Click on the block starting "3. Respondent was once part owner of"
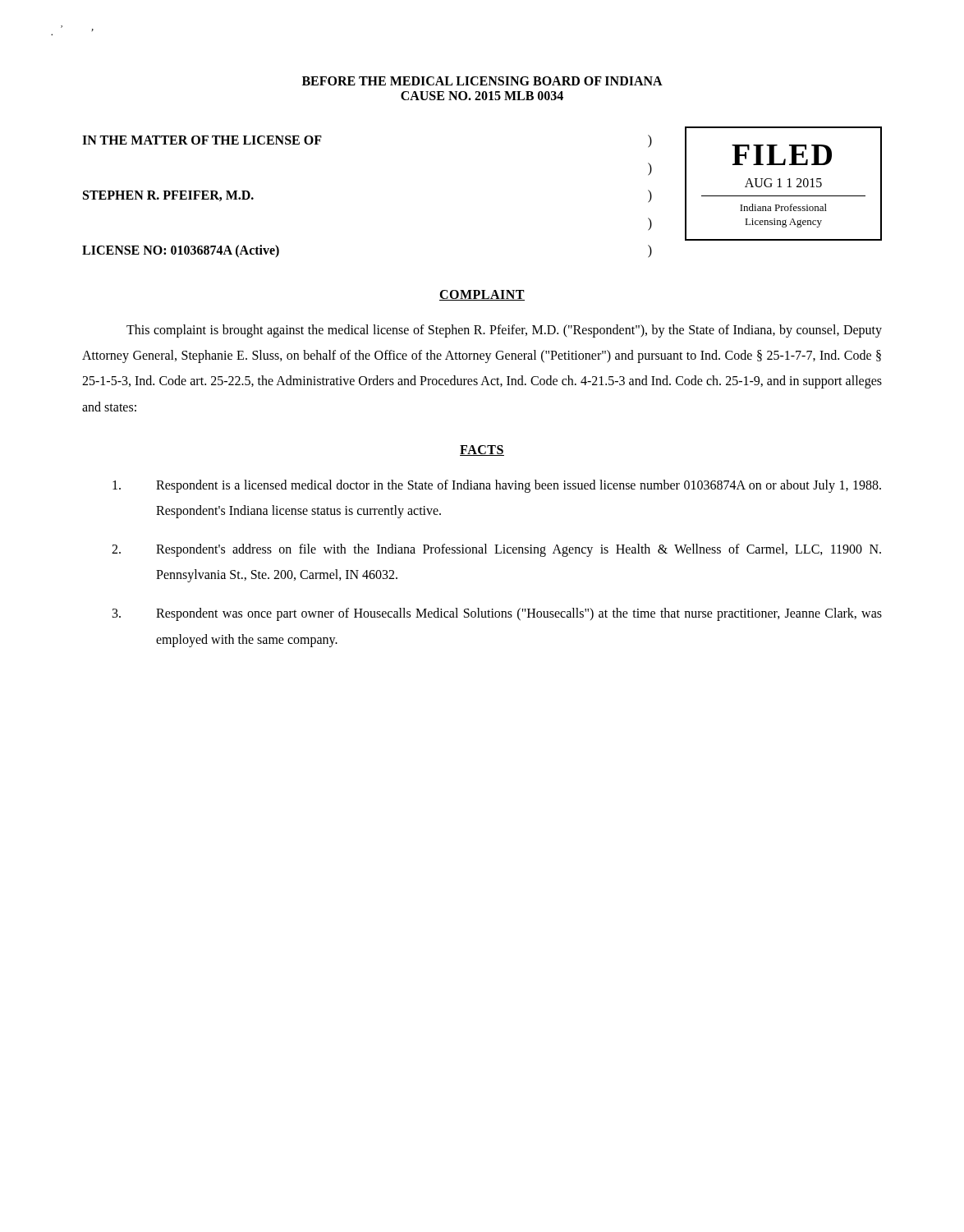Image resolution: width=964 pixels, height=1232 pixels. pyautogui.click(x=482, y=626)
